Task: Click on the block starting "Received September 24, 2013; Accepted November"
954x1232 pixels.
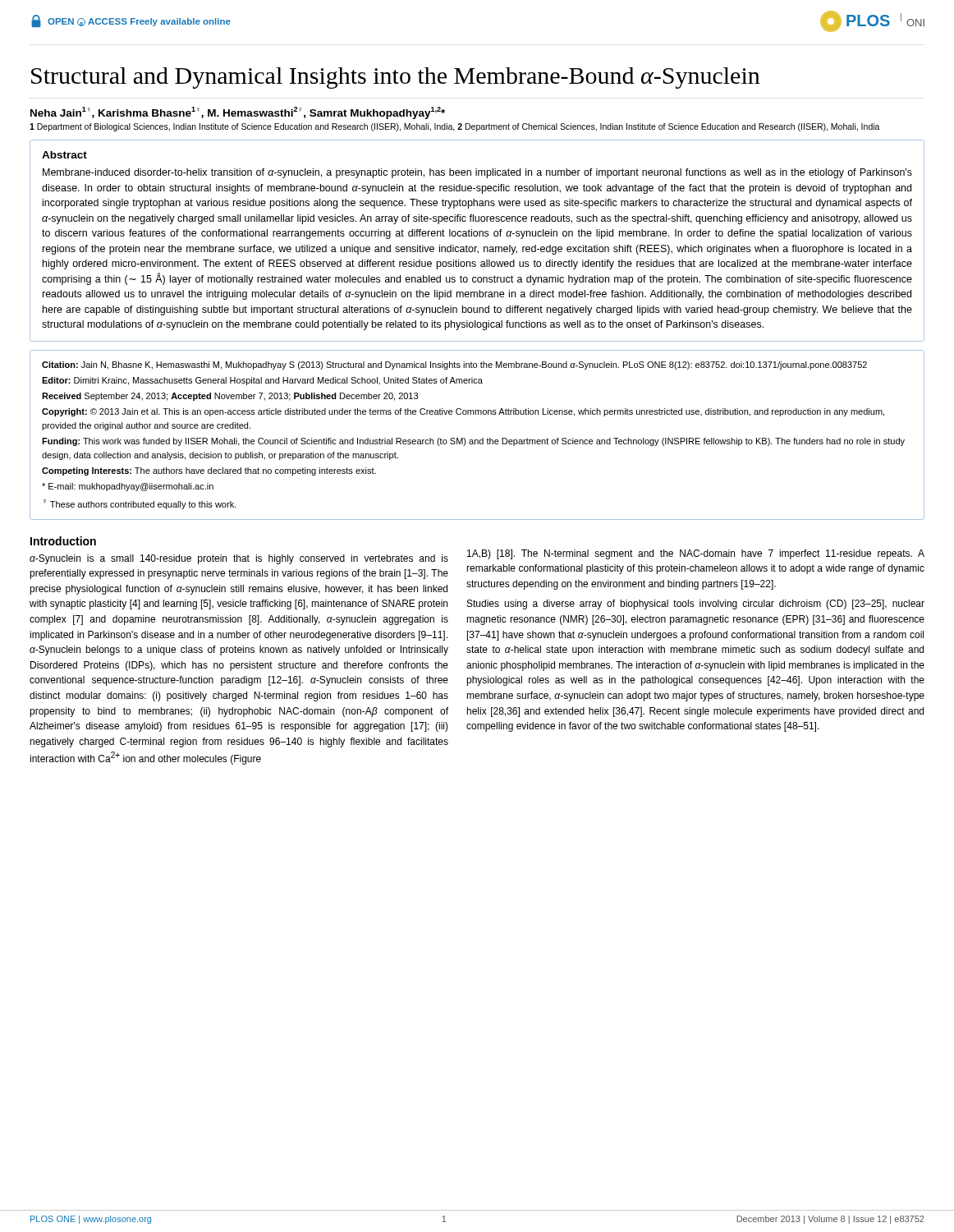Action: (230, 396)
